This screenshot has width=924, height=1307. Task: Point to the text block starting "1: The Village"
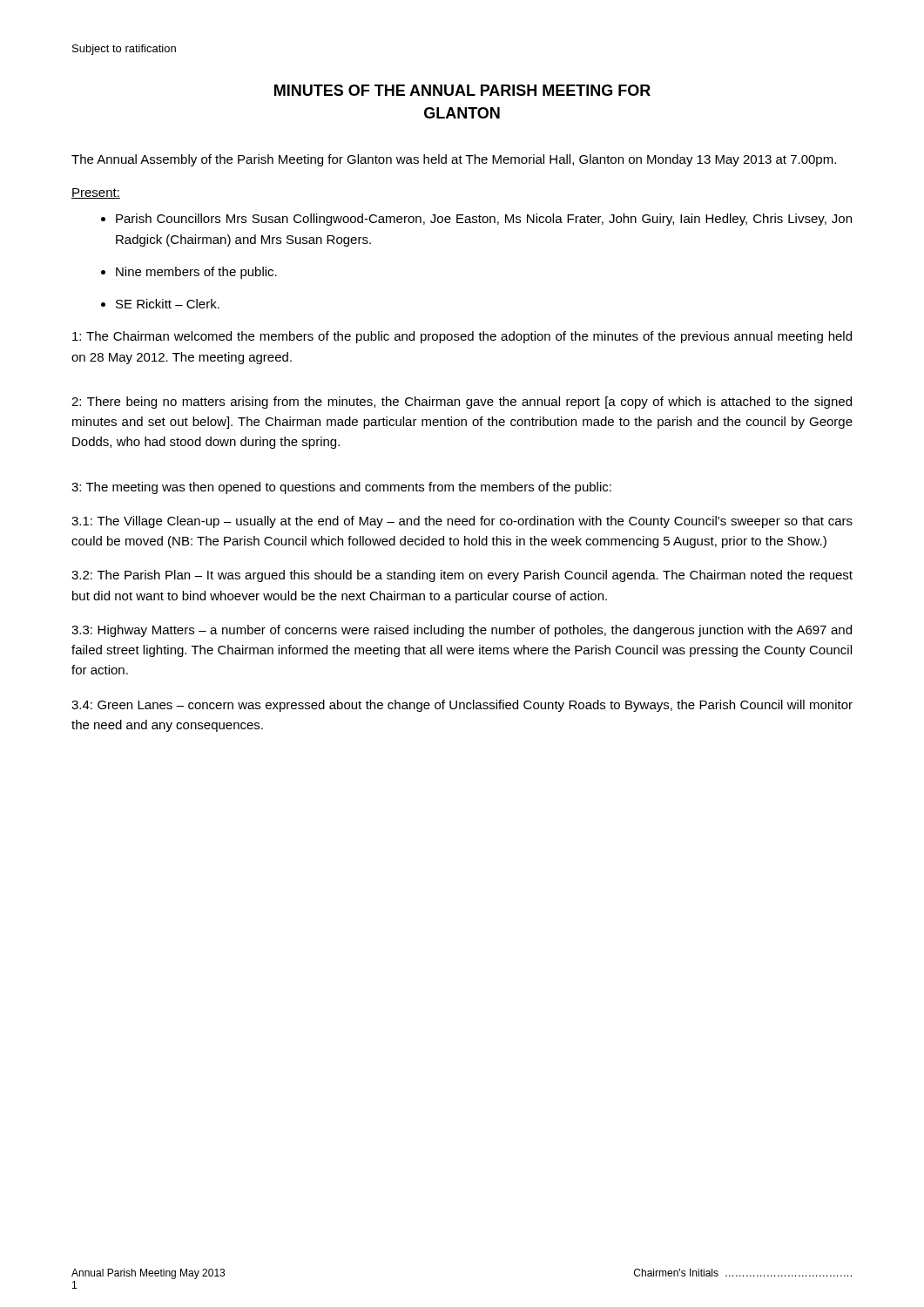tap(462, 531)
